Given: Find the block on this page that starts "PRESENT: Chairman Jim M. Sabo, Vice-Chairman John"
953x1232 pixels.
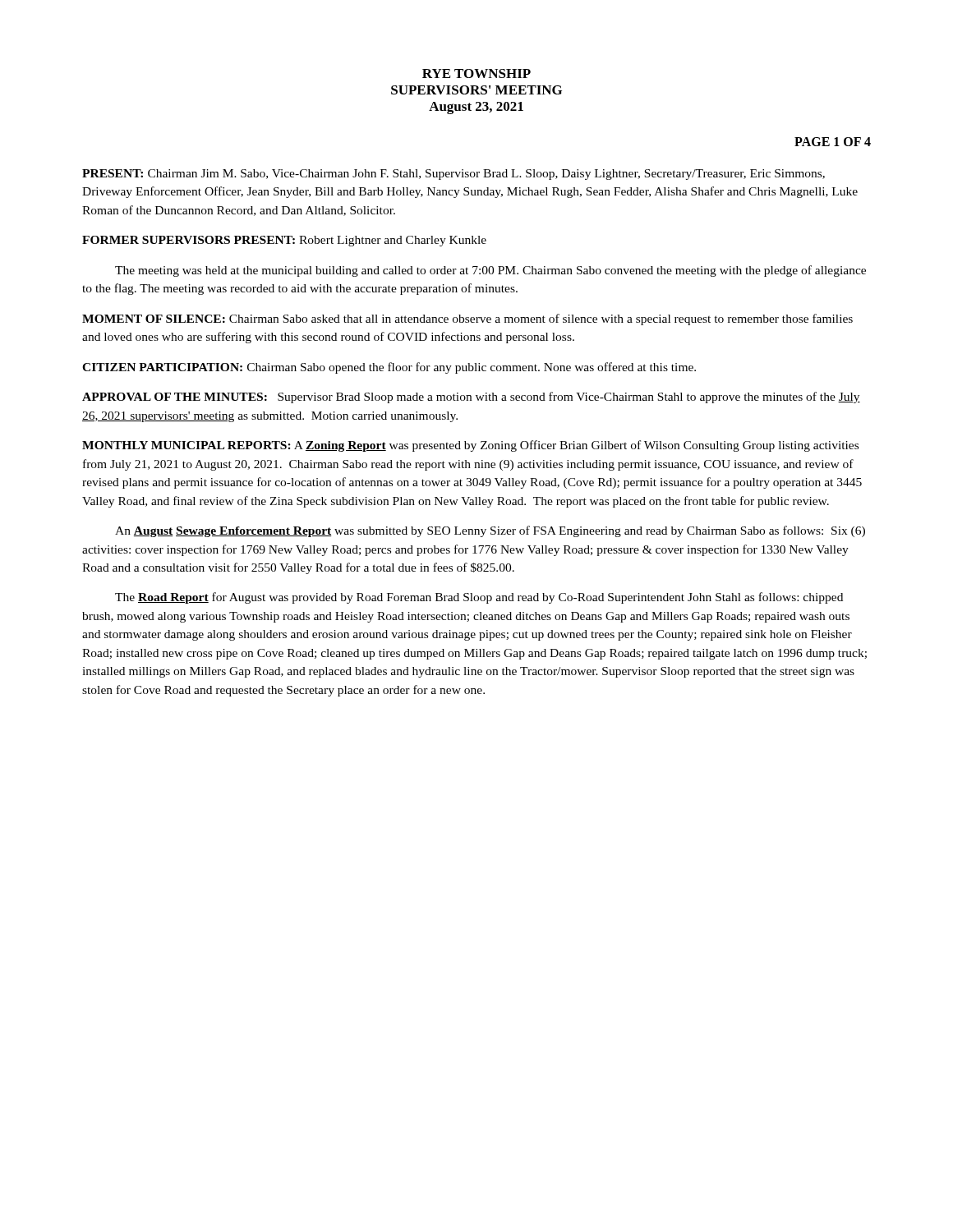Looking at the screenshot, I should (x=470, y=191).
